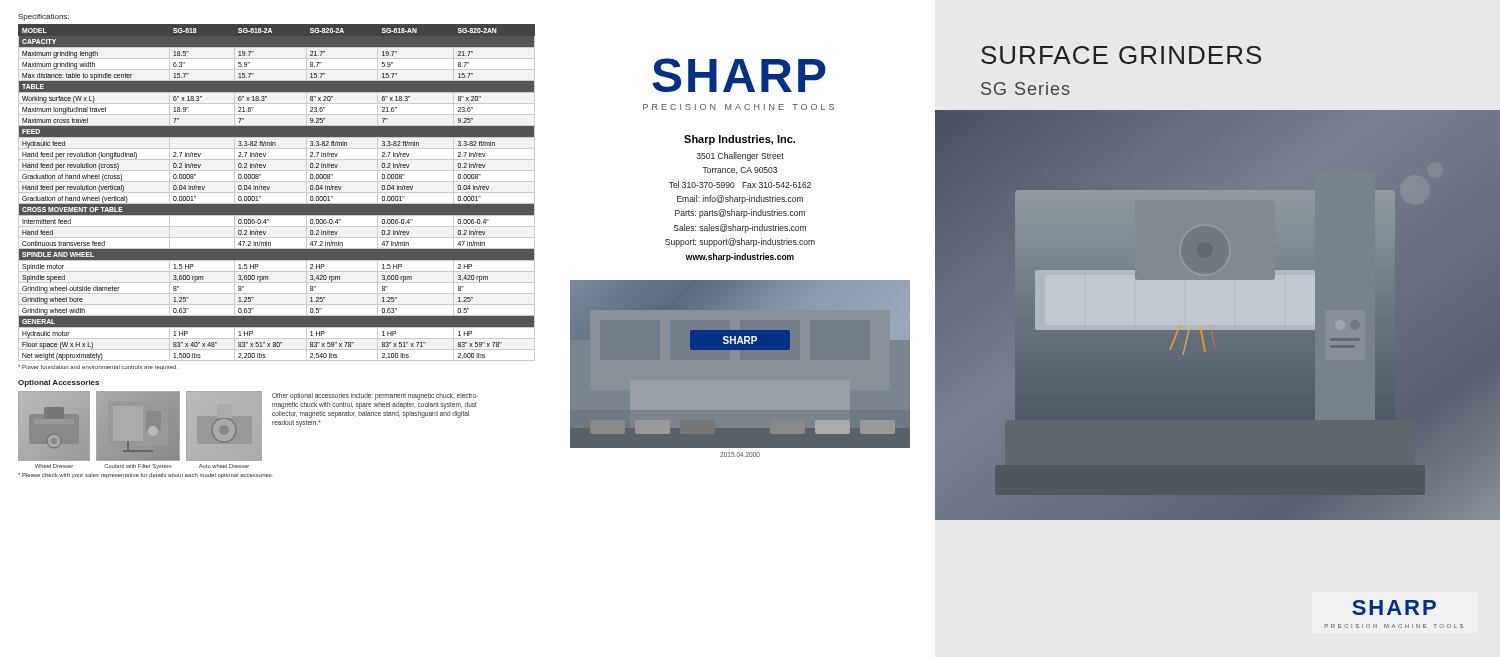Select the table
This screenshot has width=1500, height=657.
tap(277, 193)
